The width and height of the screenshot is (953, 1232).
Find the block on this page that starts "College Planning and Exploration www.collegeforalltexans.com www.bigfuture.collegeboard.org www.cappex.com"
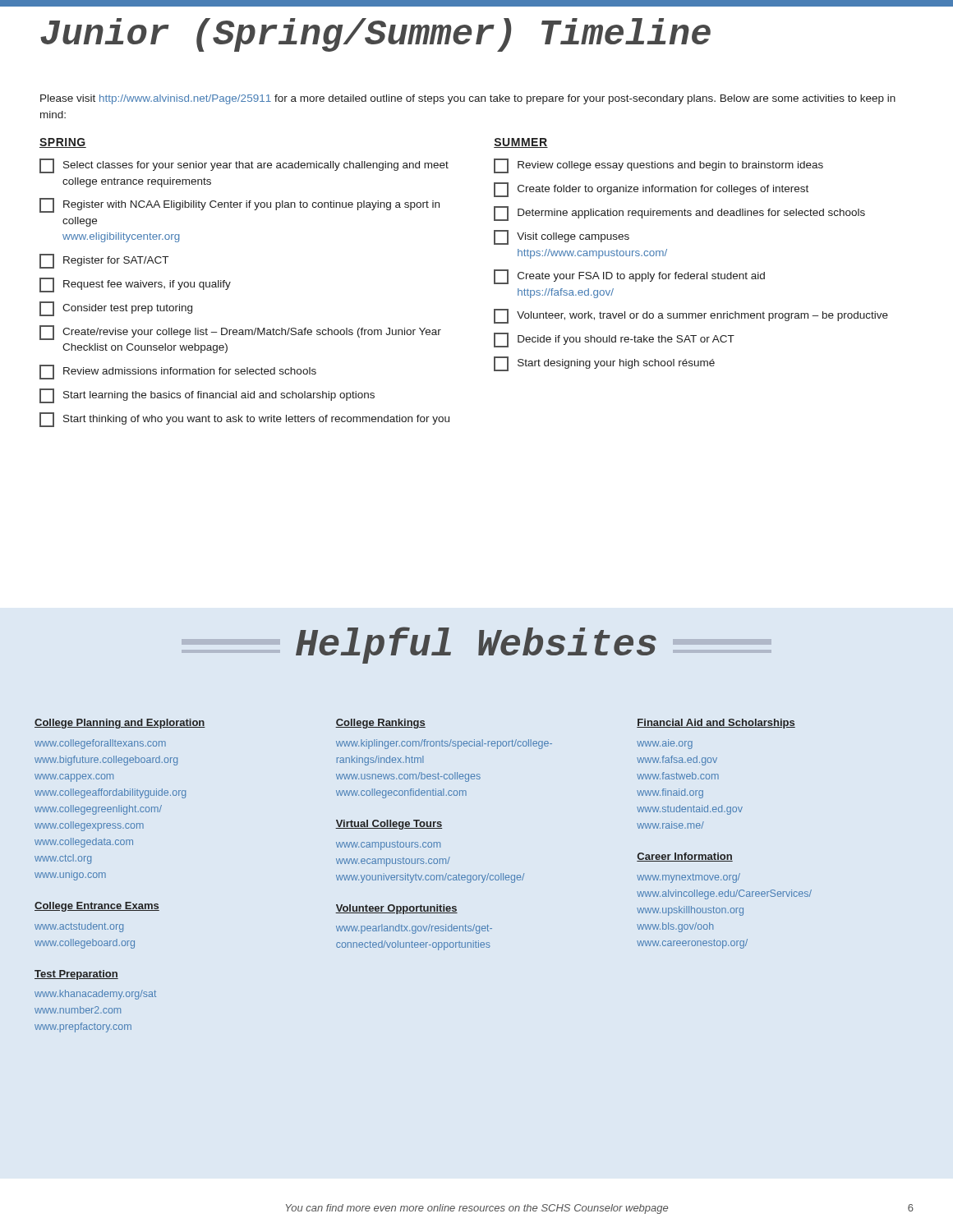tap(175, 797)
